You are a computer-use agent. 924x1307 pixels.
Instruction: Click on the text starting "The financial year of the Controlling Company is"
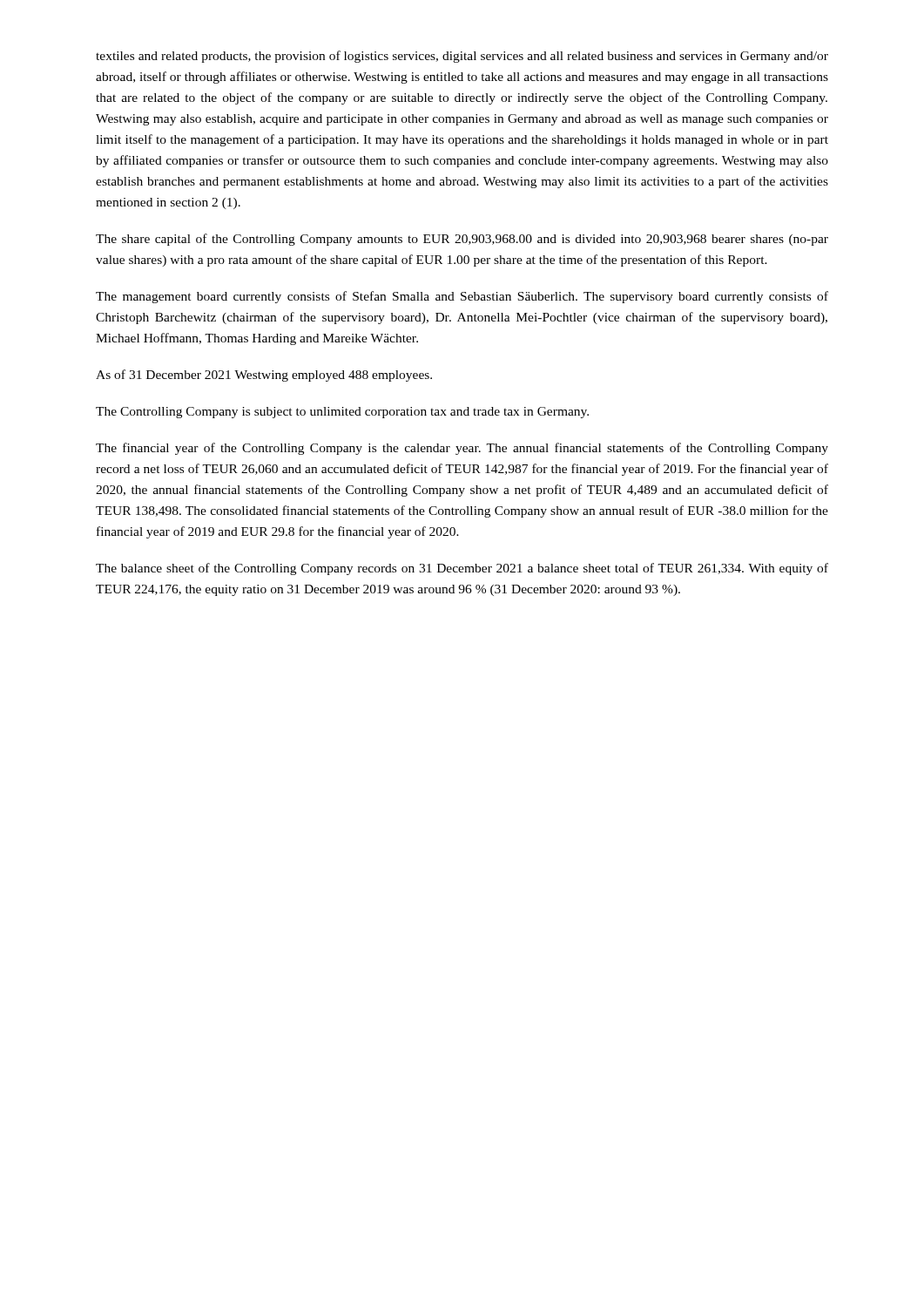click(462, 489)
